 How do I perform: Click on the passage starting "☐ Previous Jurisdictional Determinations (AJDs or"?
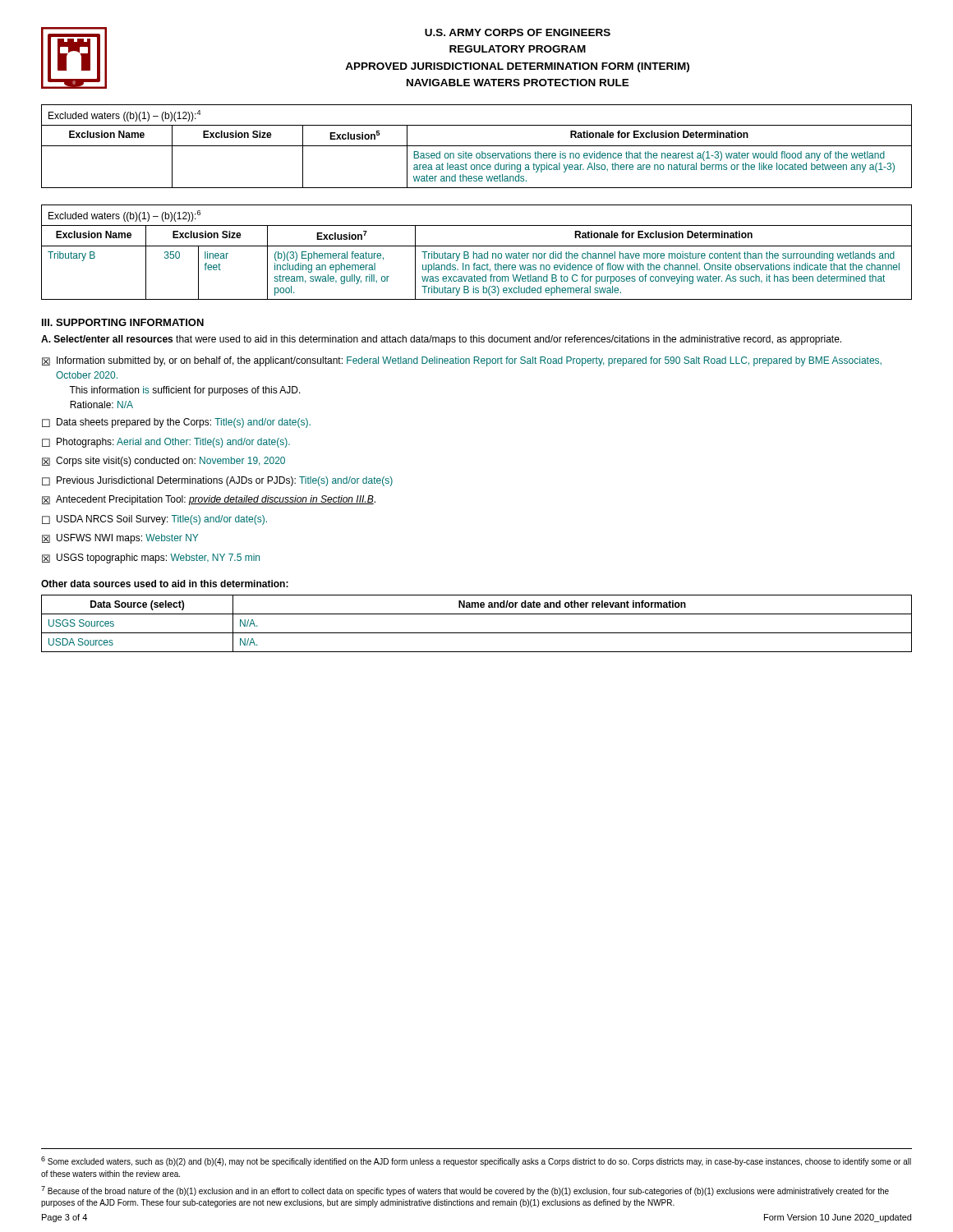(x=217, y=481)
